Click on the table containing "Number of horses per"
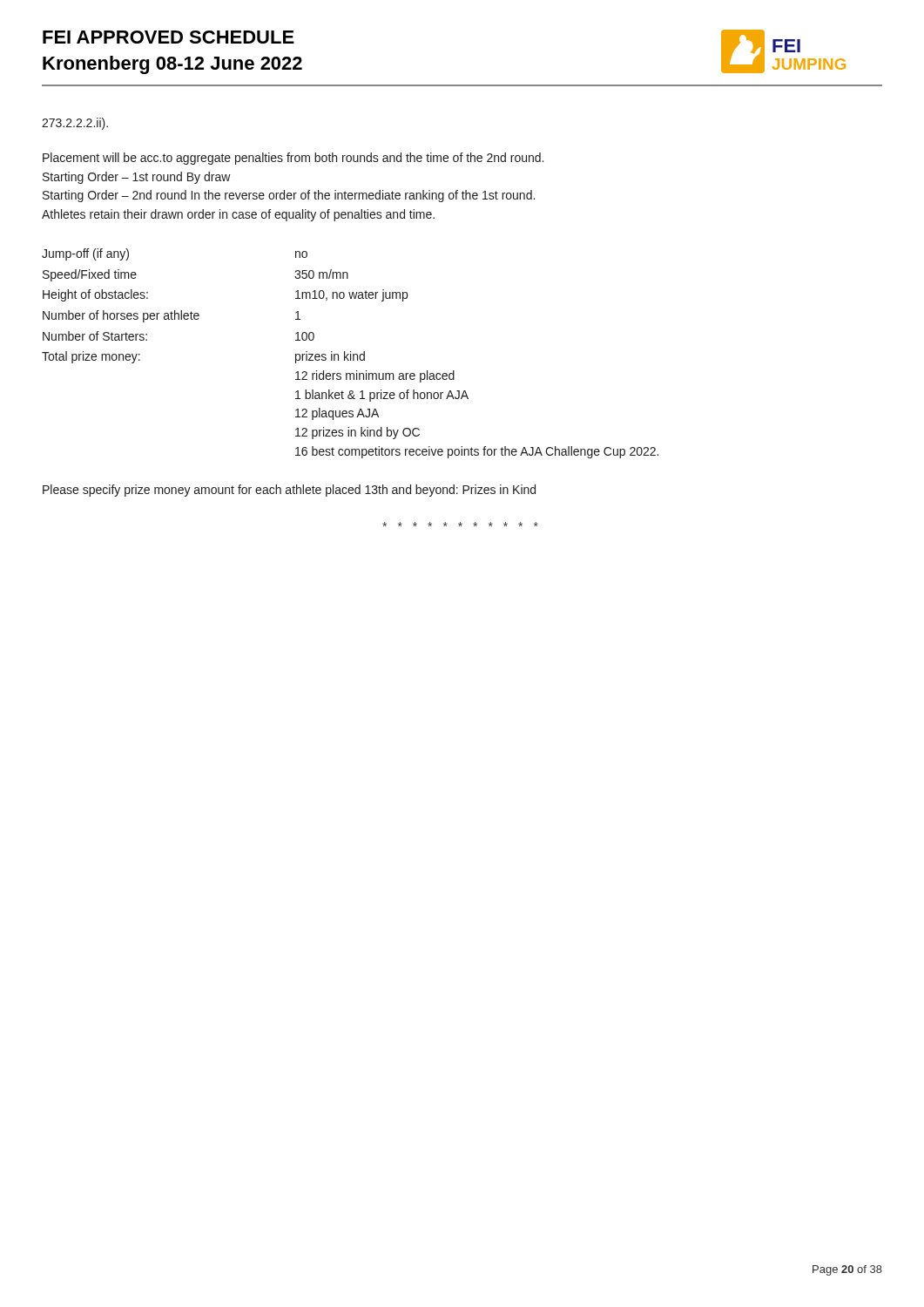Viewport: 924px width, 1307px height. pyautogui.click(x=462, y=353)
